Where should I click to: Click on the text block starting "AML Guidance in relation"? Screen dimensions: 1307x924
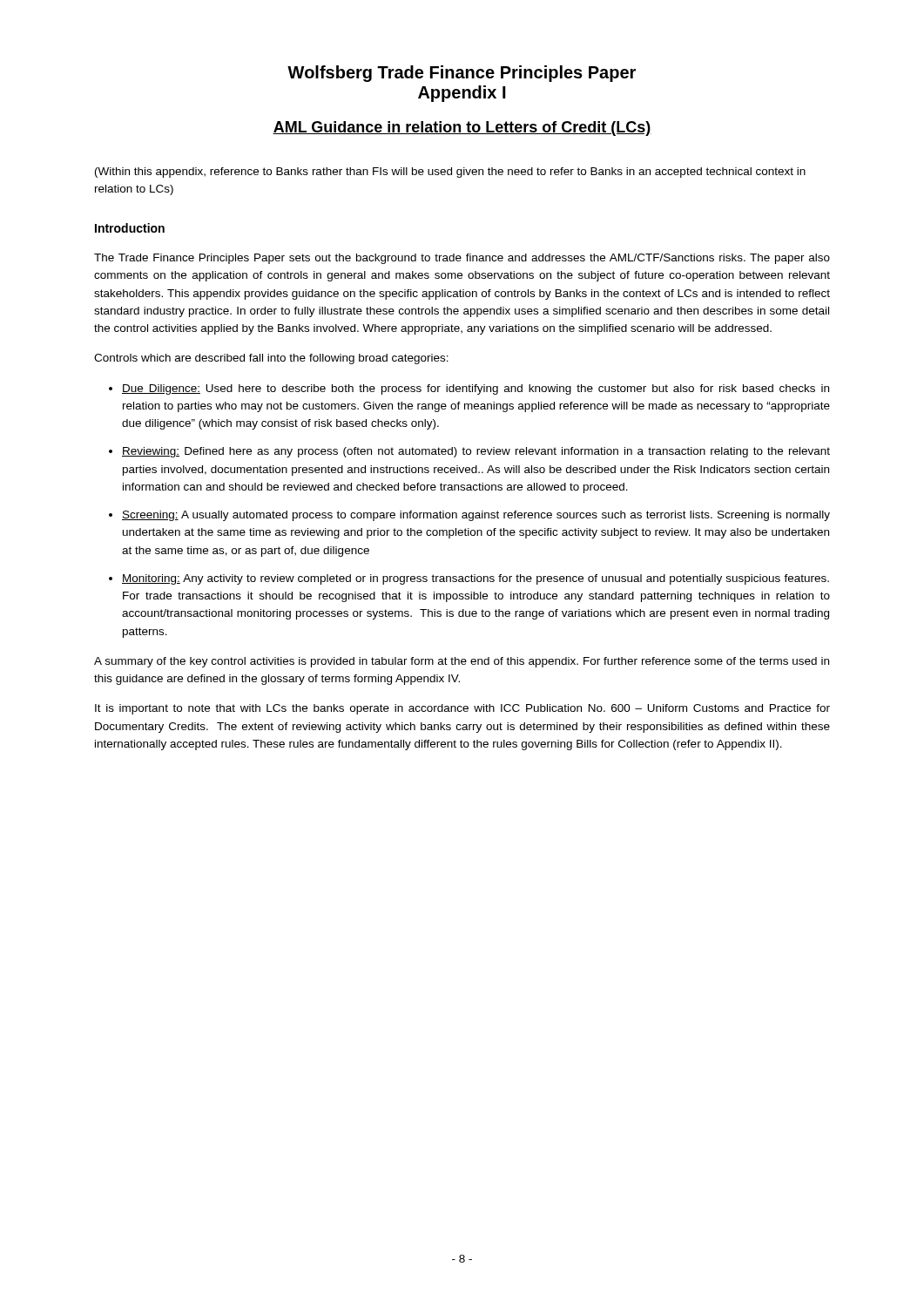coord(462,128)
